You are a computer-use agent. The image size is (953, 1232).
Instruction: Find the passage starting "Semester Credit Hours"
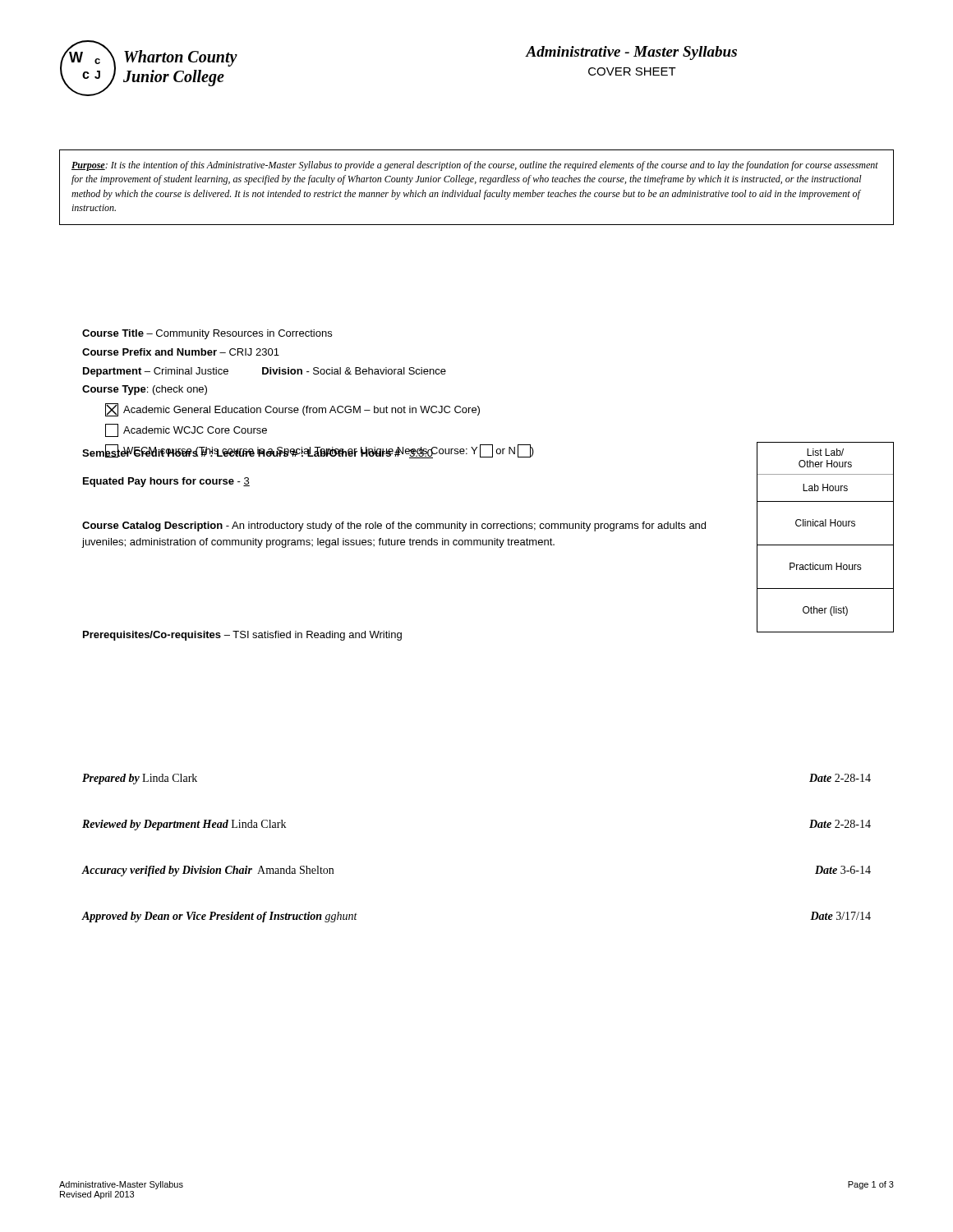click(x=411, y=453)
